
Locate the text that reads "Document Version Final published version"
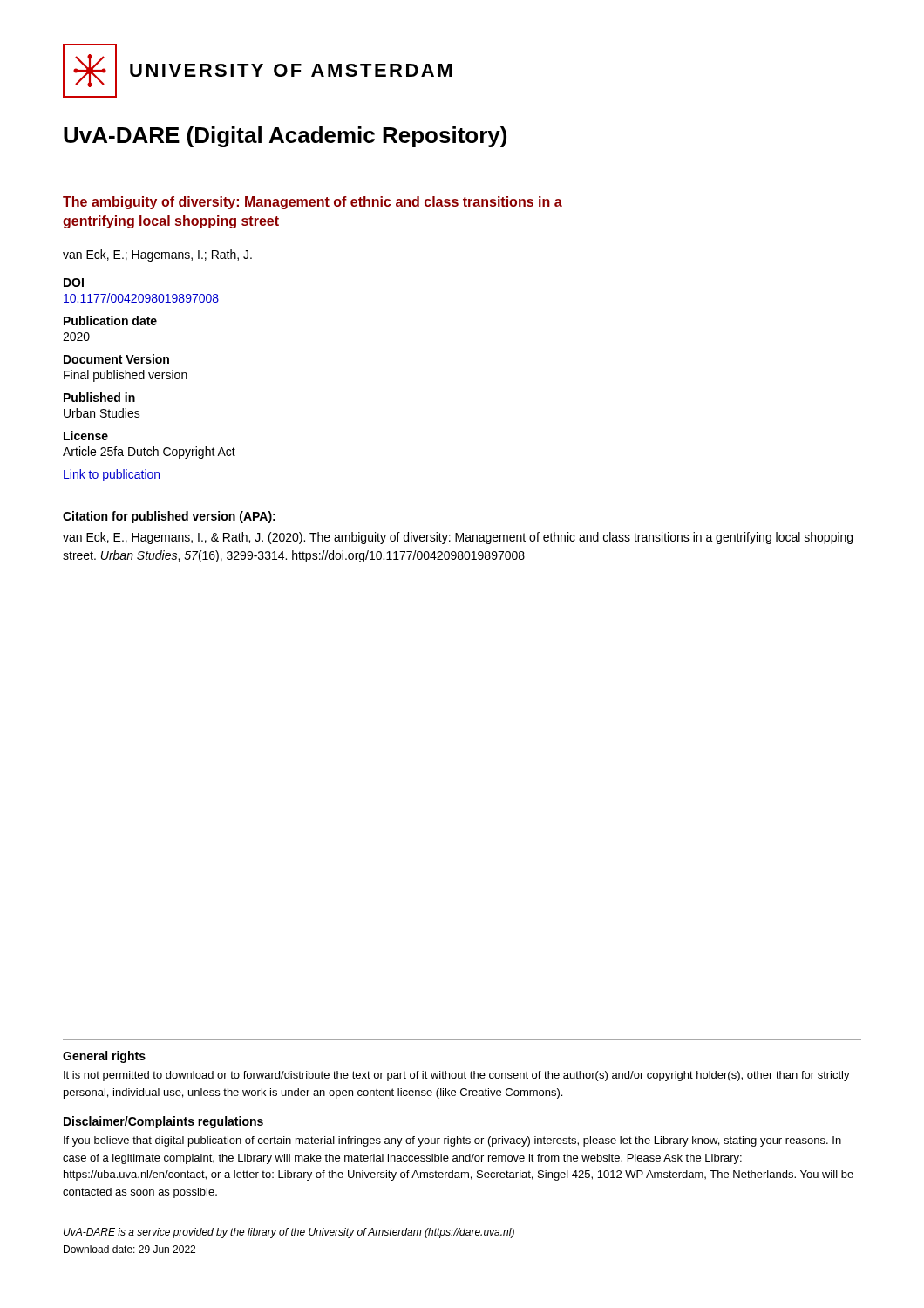pyautogui.click(x=116, y=359)
